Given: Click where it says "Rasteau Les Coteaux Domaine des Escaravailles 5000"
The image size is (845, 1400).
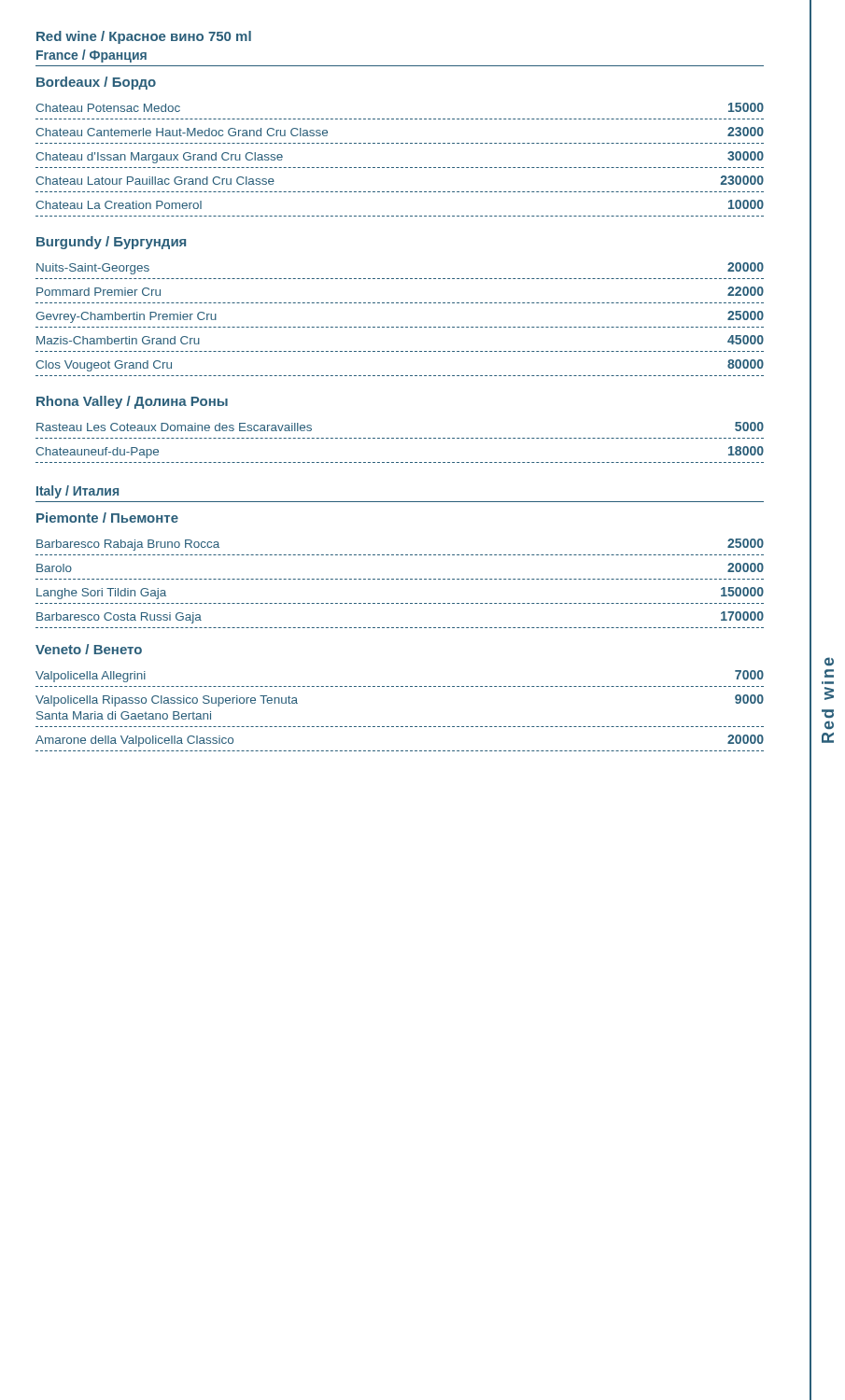Looking at the screenshot, I should click(400, 427).
